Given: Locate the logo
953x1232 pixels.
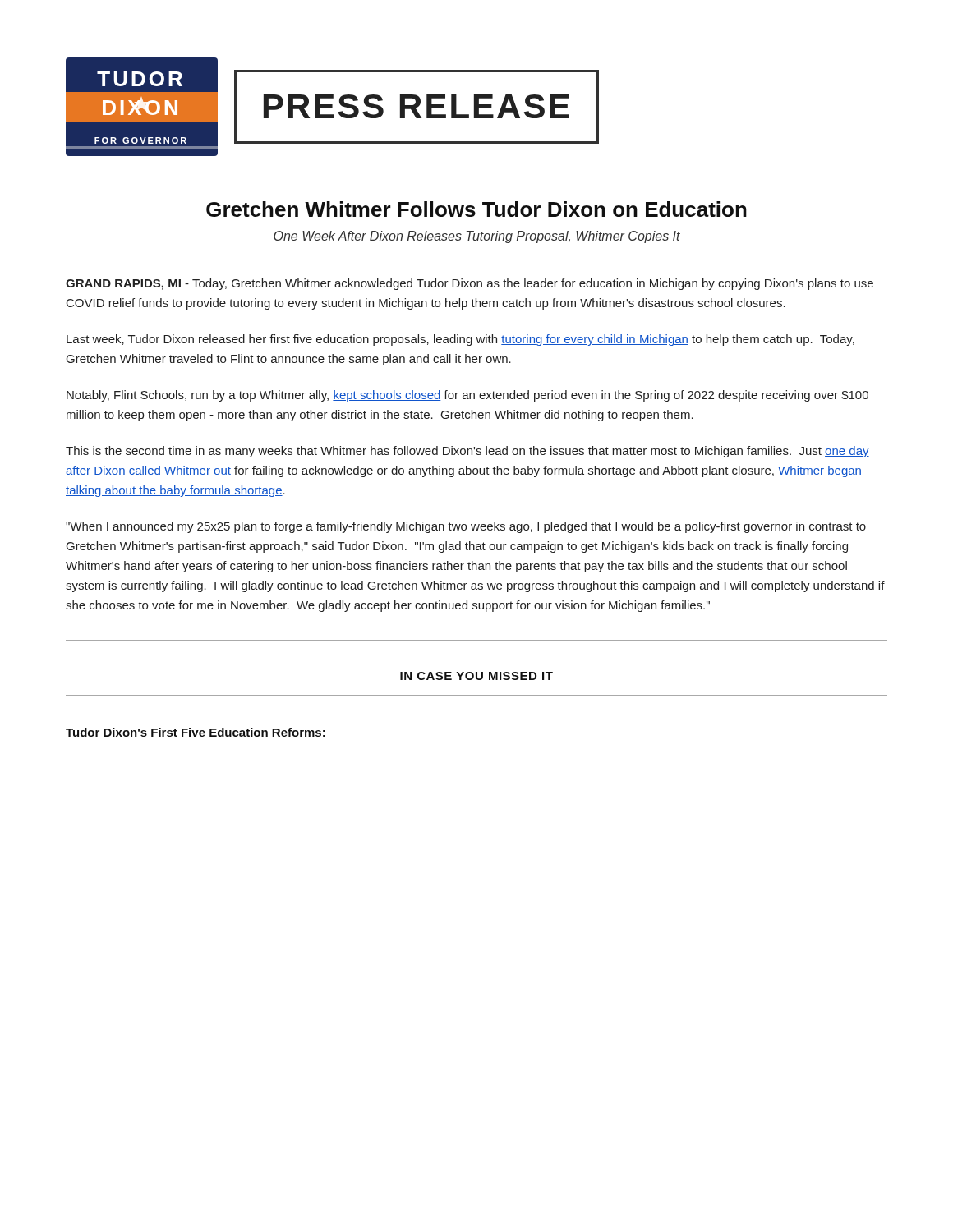Looking at the screenshot, I should [476, 107].
